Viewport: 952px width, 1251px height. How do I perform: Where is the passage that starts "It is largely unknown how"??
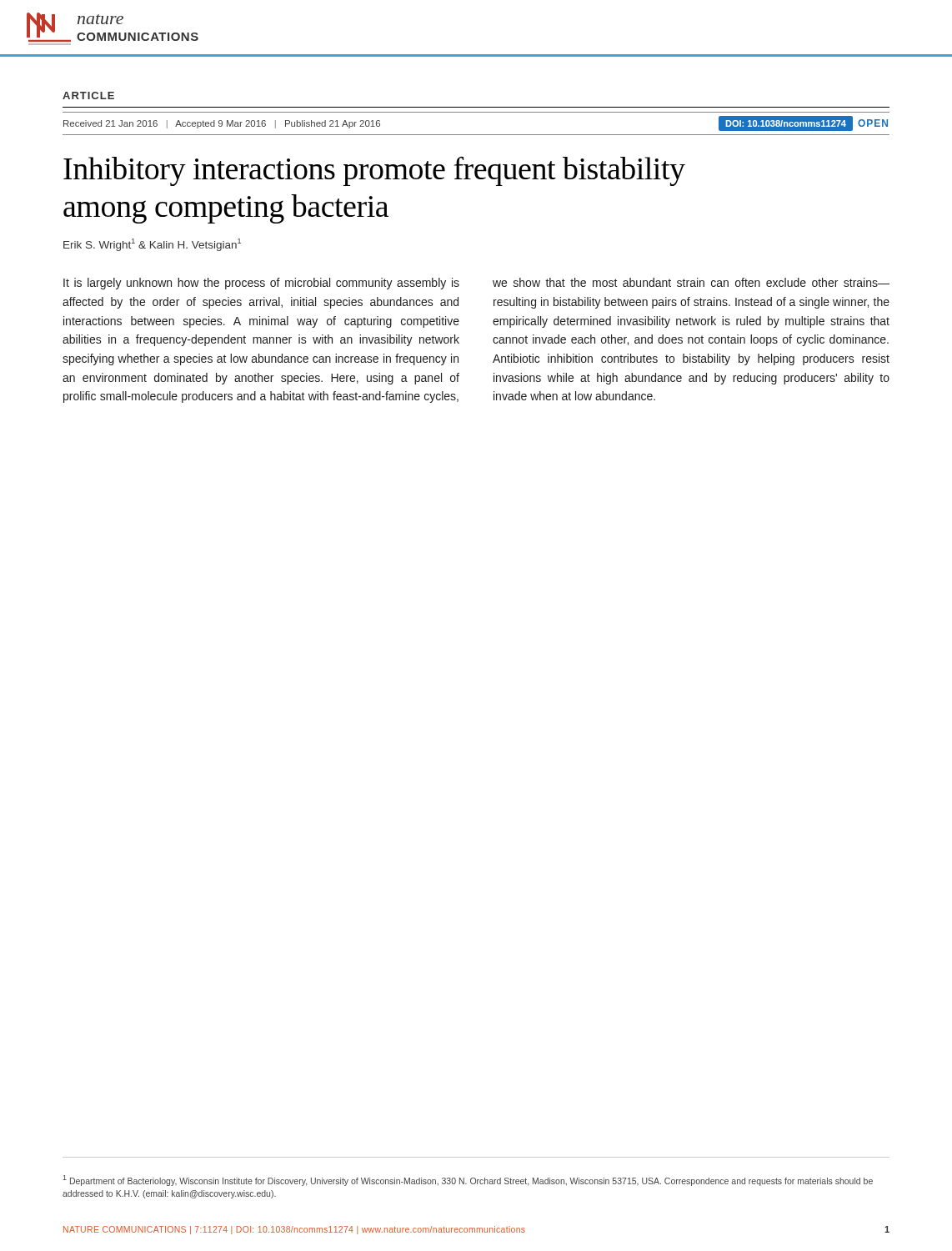coord(262,283)
